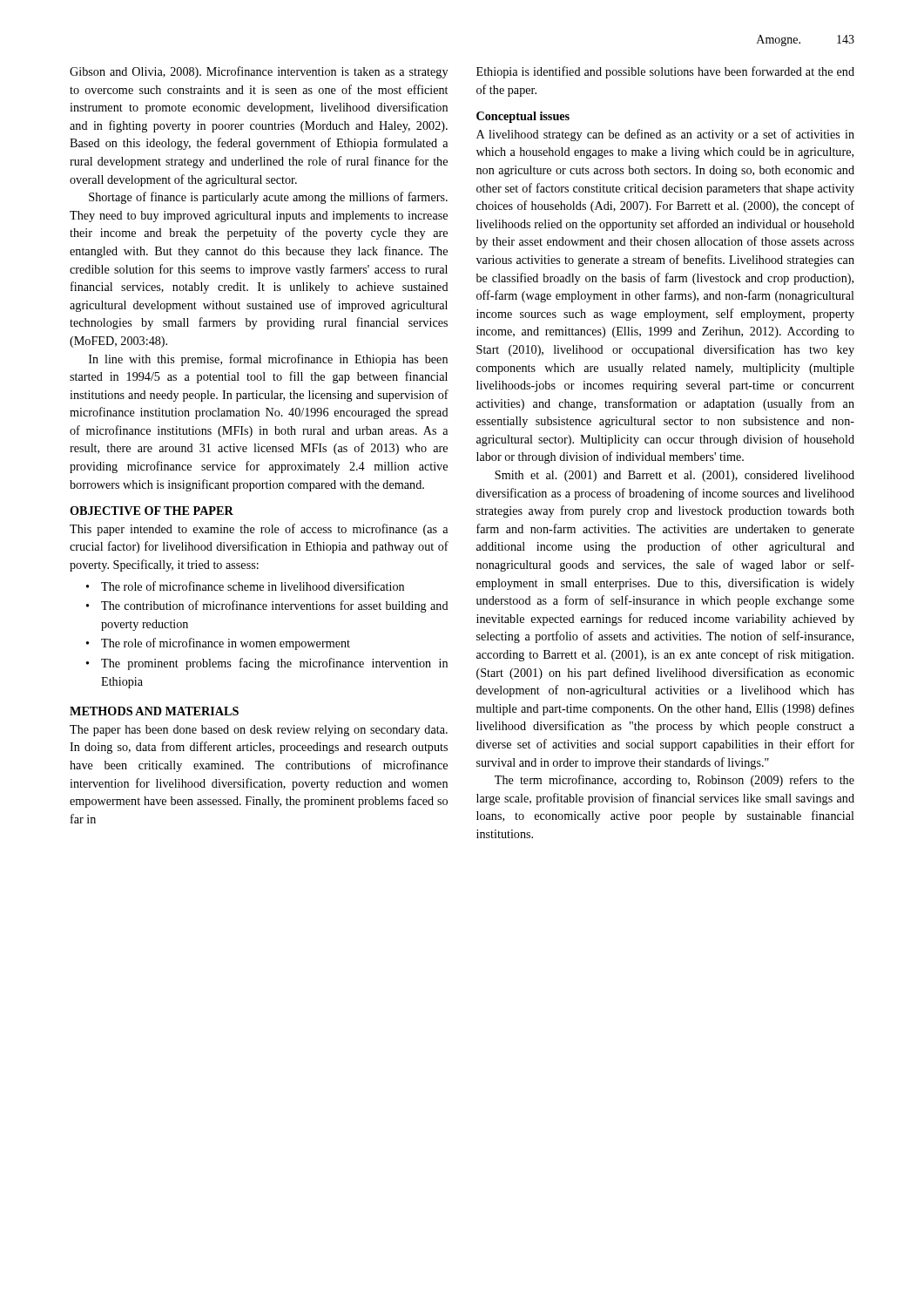924x1307 pixels.
Task: Find the block on this page that starts "Shortage of finance is particularly acute among"
Action: tap(259, 269)
